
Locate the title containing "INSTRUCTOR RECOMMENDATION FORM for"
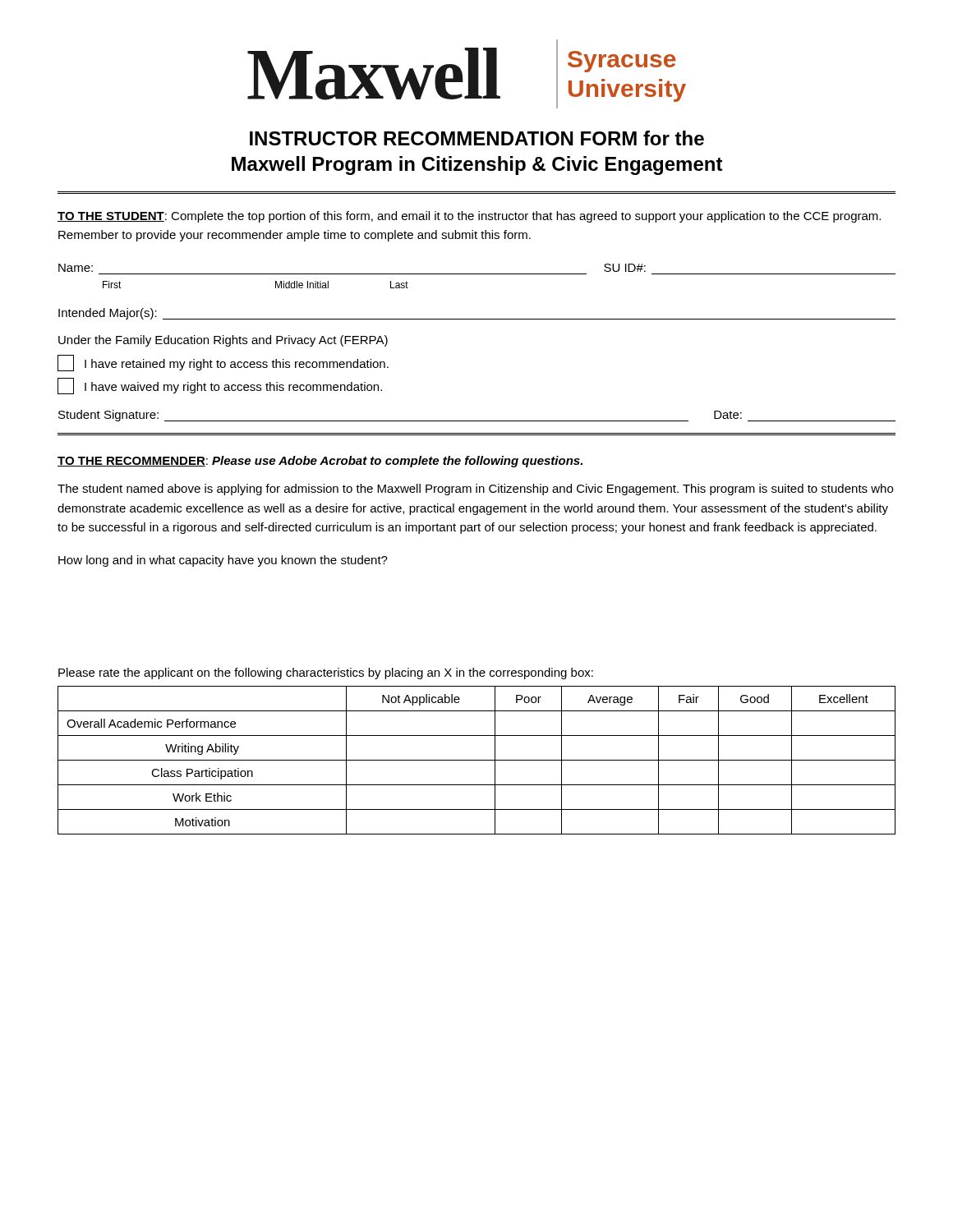476,151
